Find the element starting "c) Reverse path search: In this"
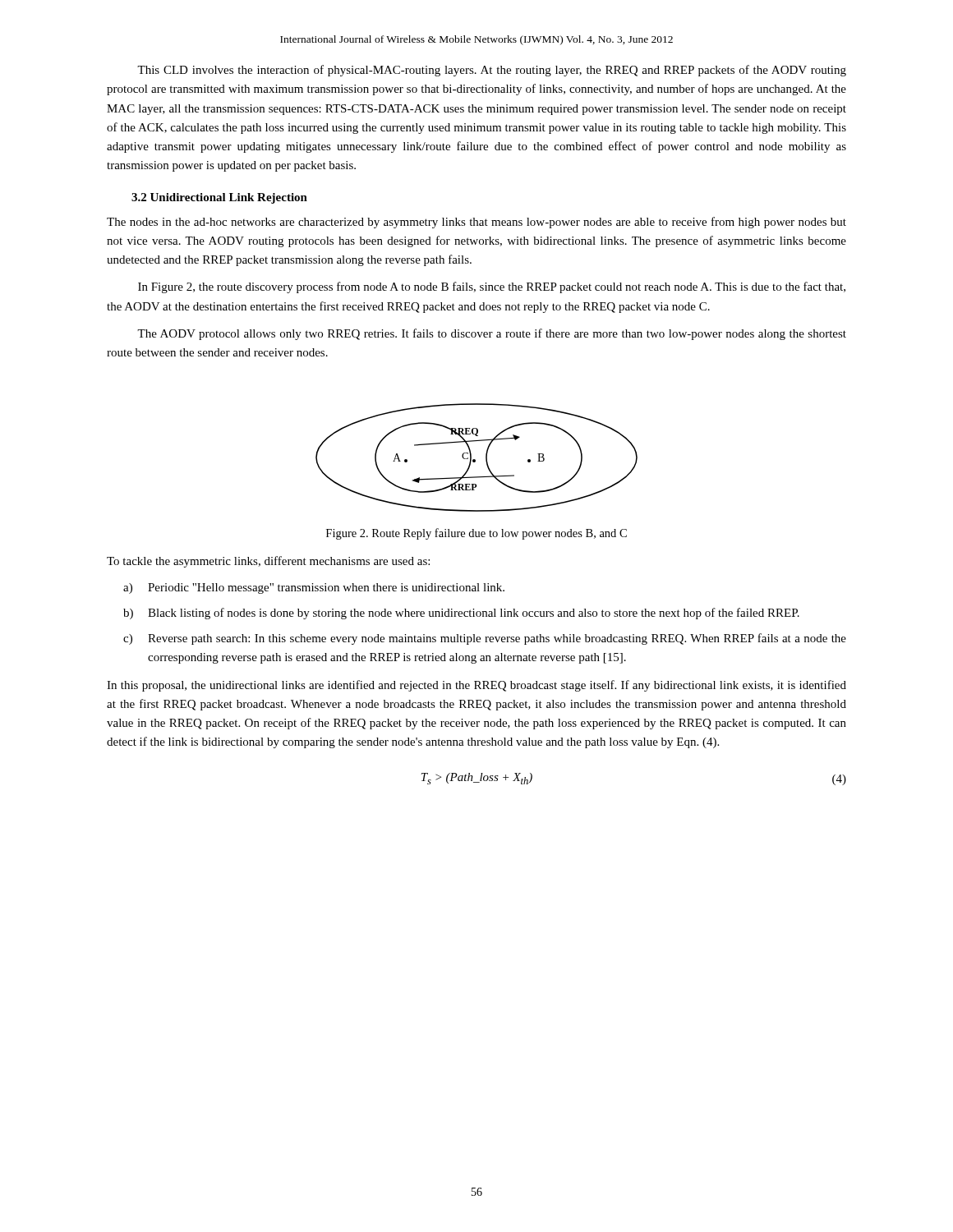 pos(485,648)
